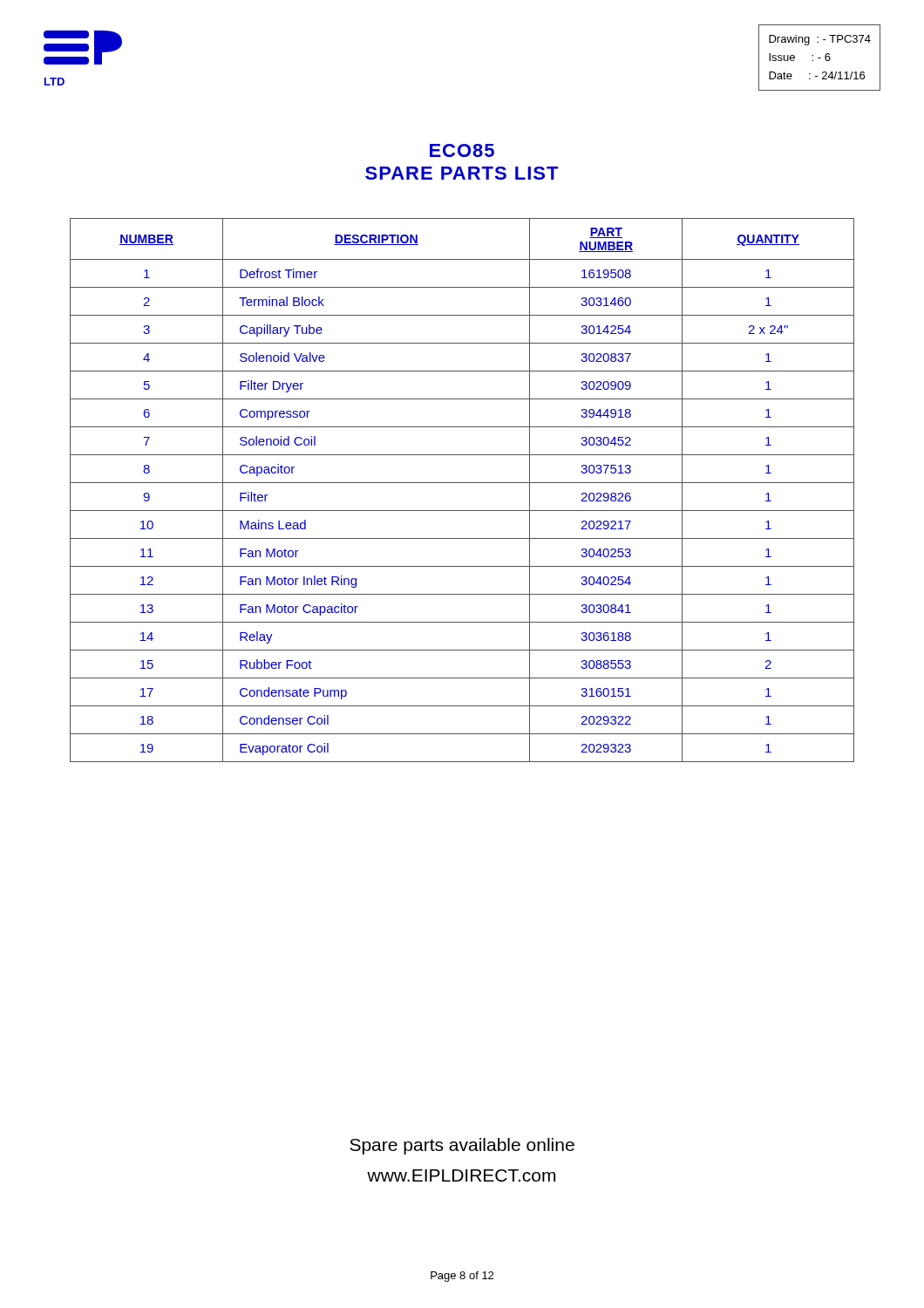Click where it says "ECO85 SPARE PARTS LIST"

click(462, 162)
